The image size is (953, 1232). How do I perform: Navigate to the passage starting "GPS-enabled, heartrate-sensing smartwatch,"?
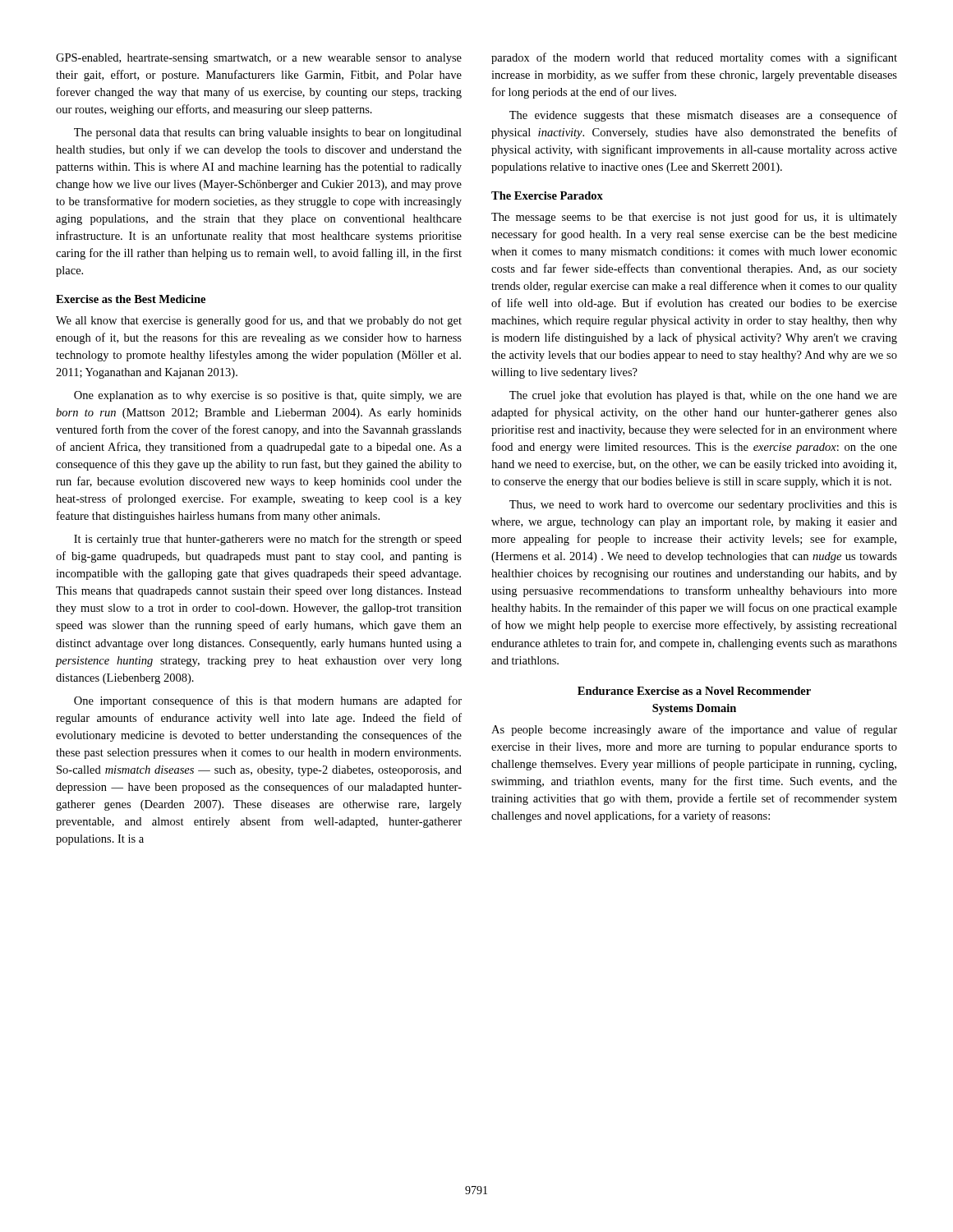(259, 164)
